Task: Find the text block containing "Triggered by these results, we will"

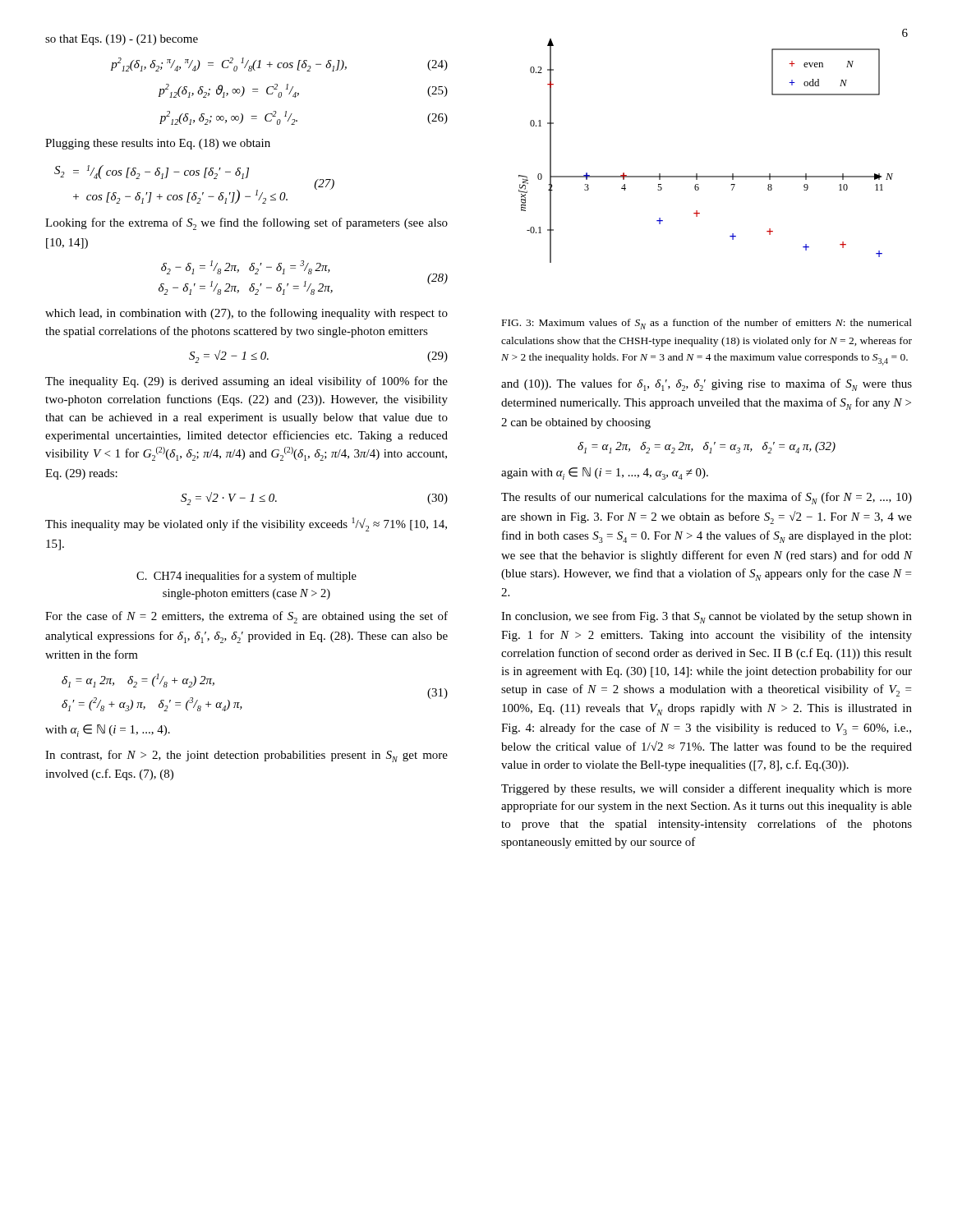Action: (707, 815)
